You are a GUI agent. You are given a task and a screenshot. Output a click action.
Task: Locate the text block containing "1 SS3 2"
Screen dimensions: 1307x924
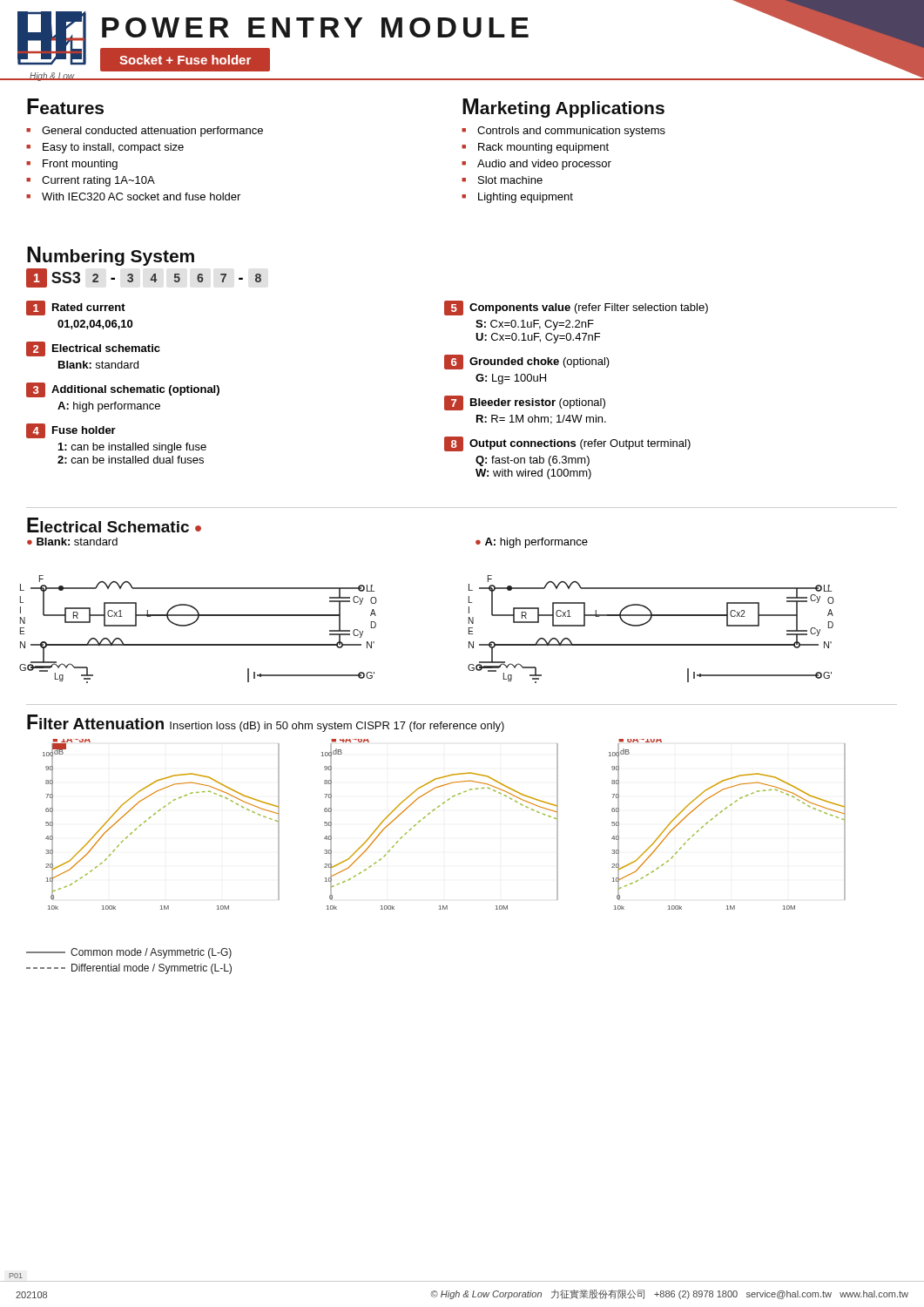[147, 278]
